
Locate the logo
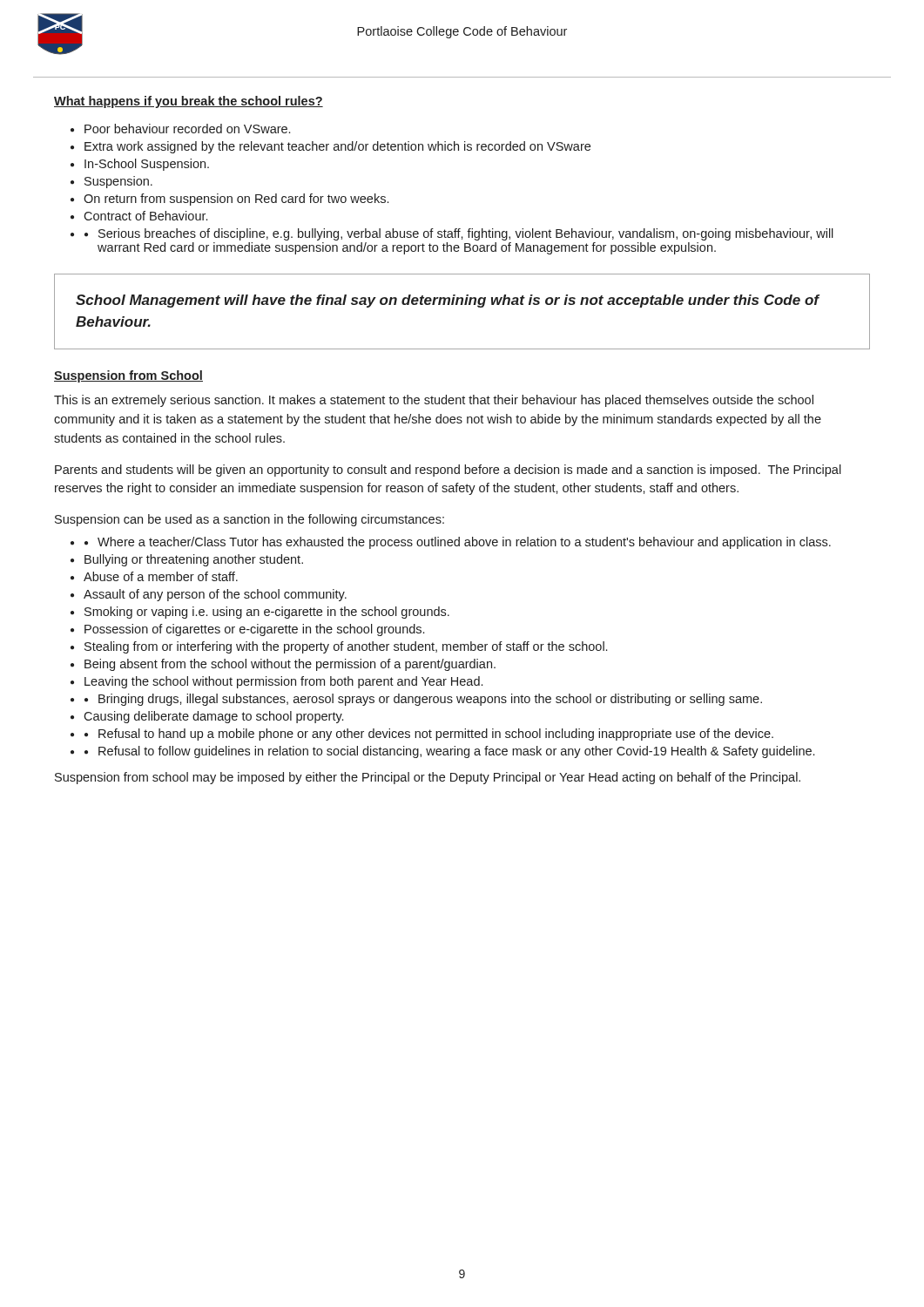tap(60, 37)
